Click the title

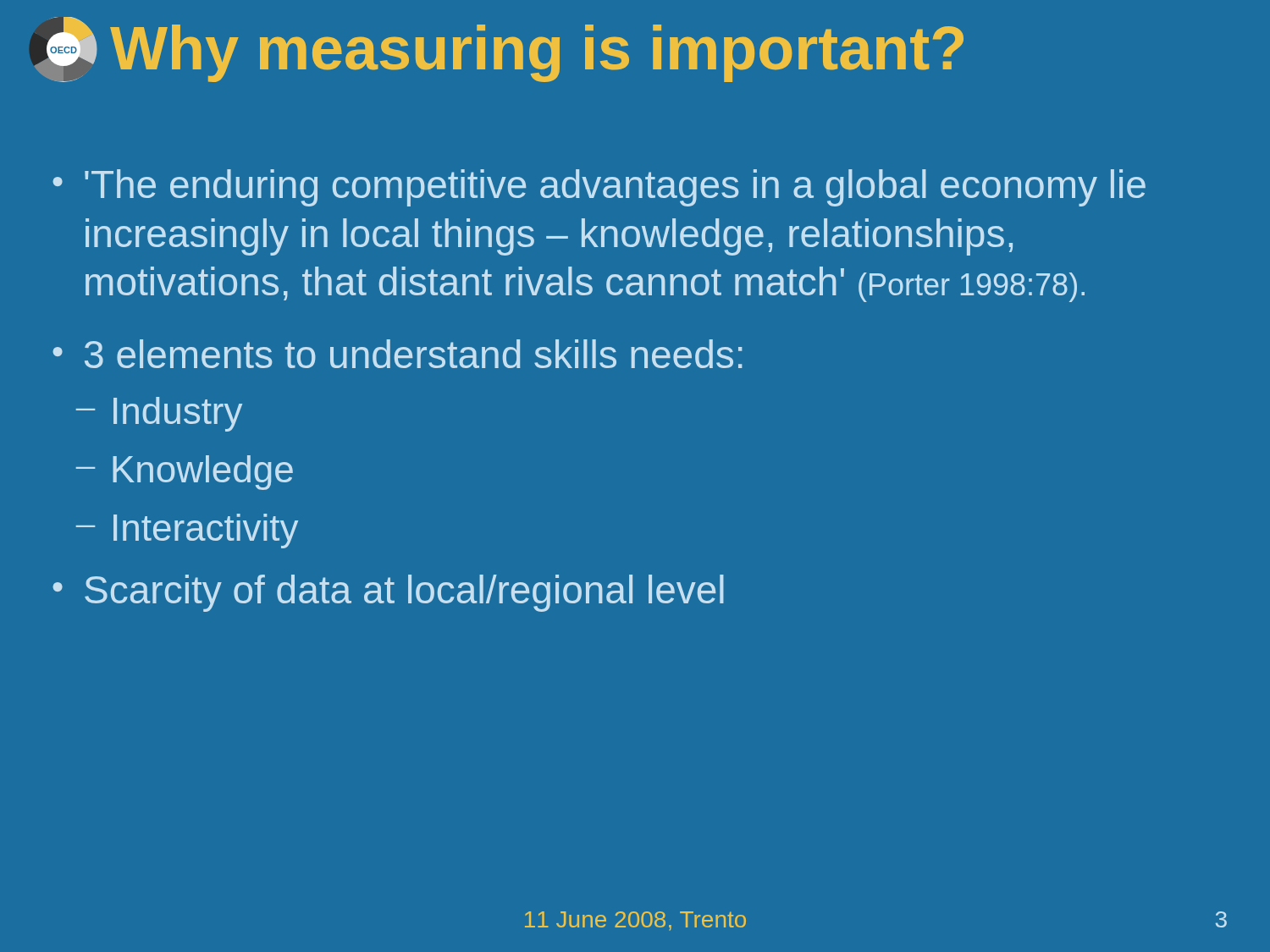(673, 49)
